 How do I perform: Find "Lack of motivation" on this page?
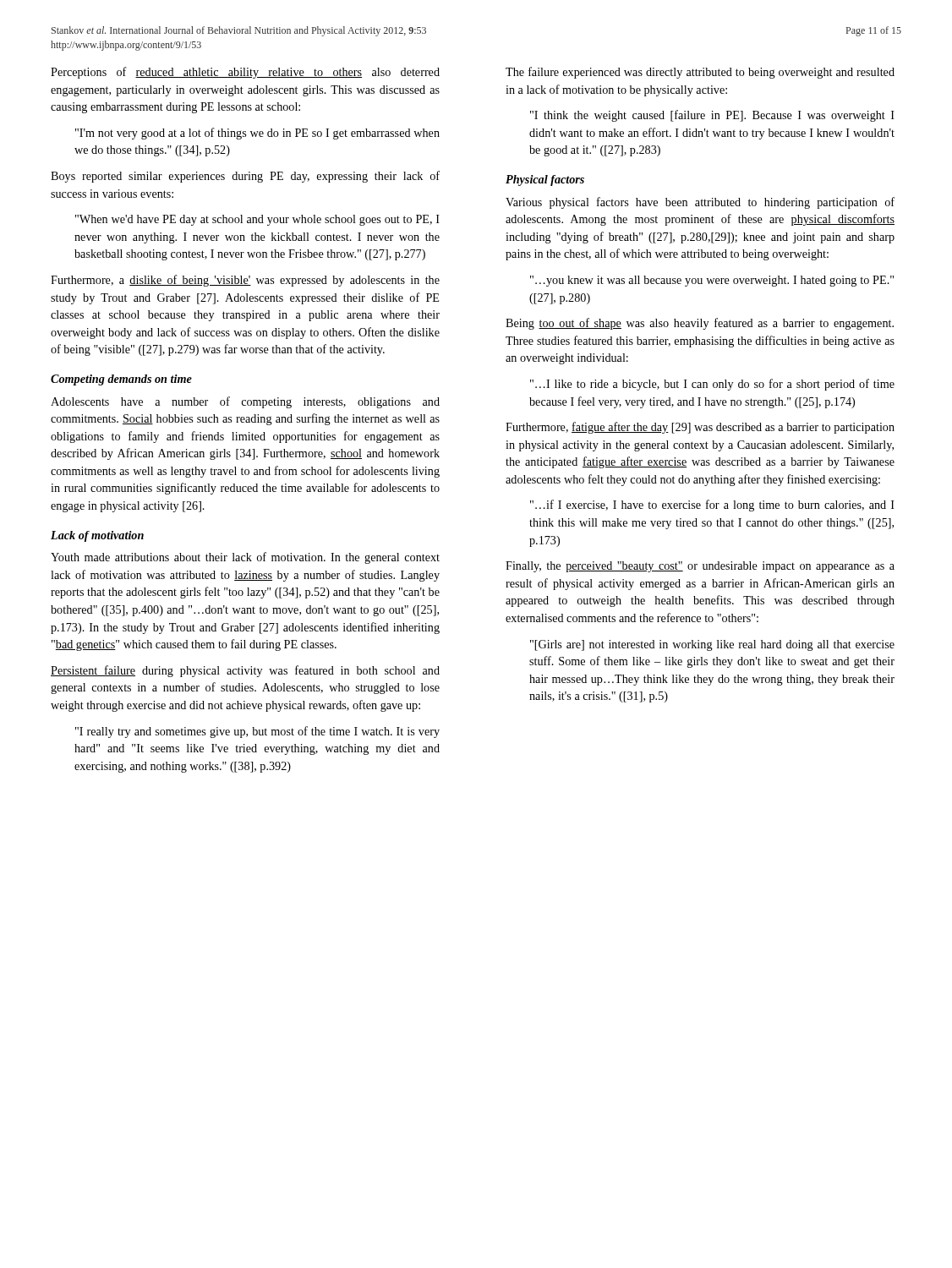click(97, 535)
